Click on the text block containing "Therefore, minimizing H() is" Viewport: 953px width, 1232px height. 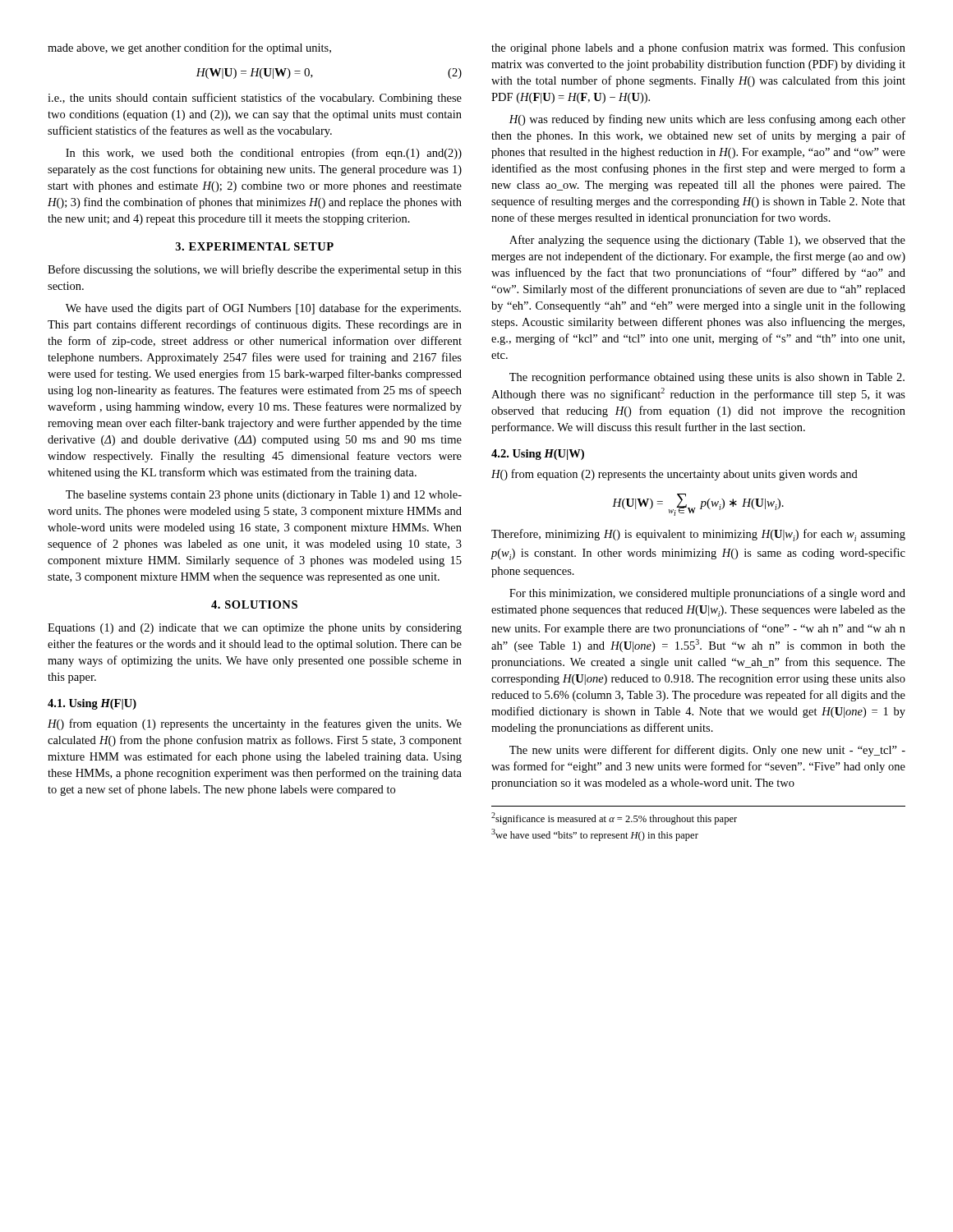(698, 658)
